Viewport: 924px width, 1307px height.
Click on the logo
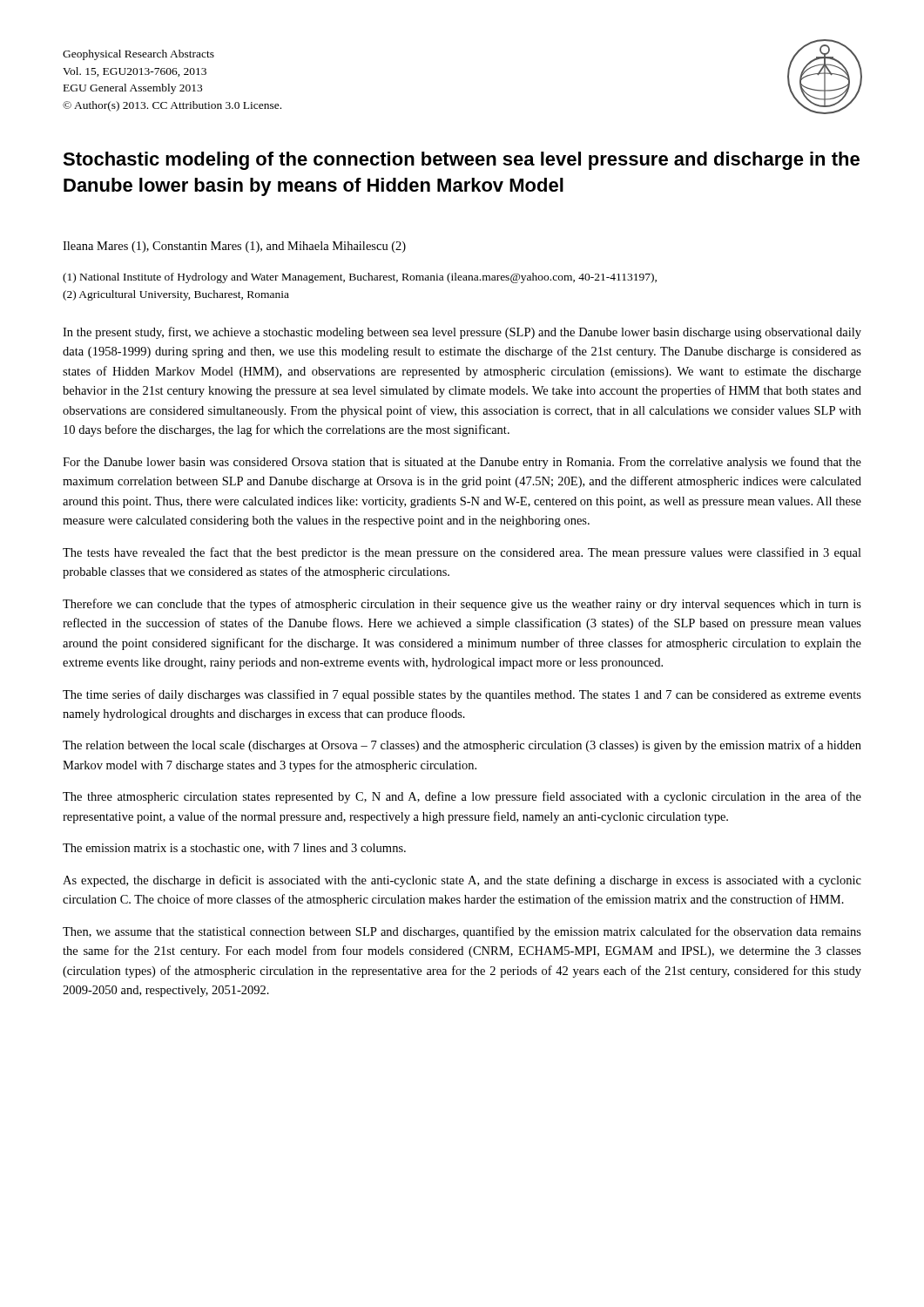tap(826, 78)
